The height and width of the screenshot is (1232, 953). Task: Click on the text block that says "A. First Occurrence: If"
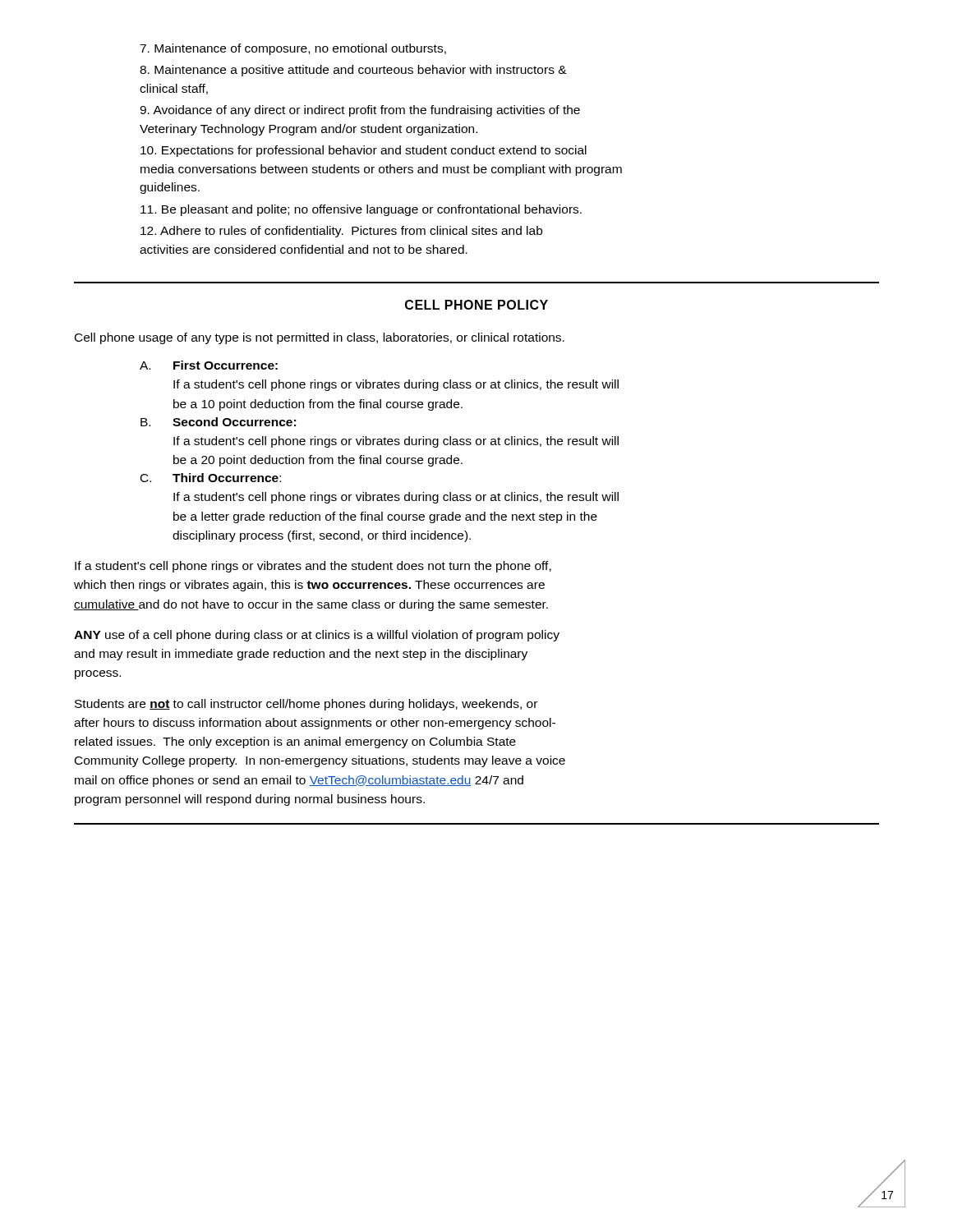[476, 386]
